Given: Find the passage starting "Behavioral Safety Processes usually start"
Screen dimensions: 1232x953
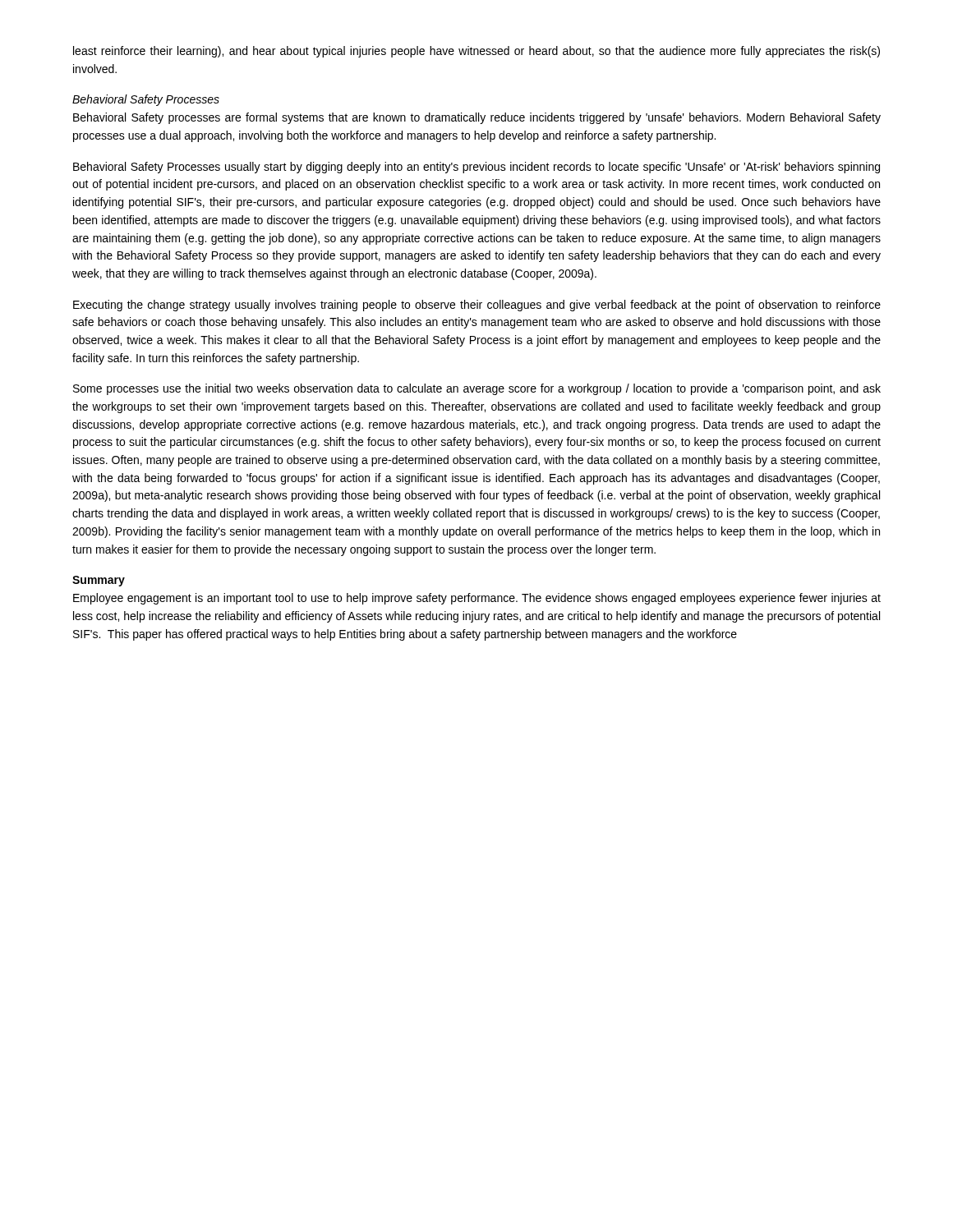Looking at the screenshot, I should point(476,220).
